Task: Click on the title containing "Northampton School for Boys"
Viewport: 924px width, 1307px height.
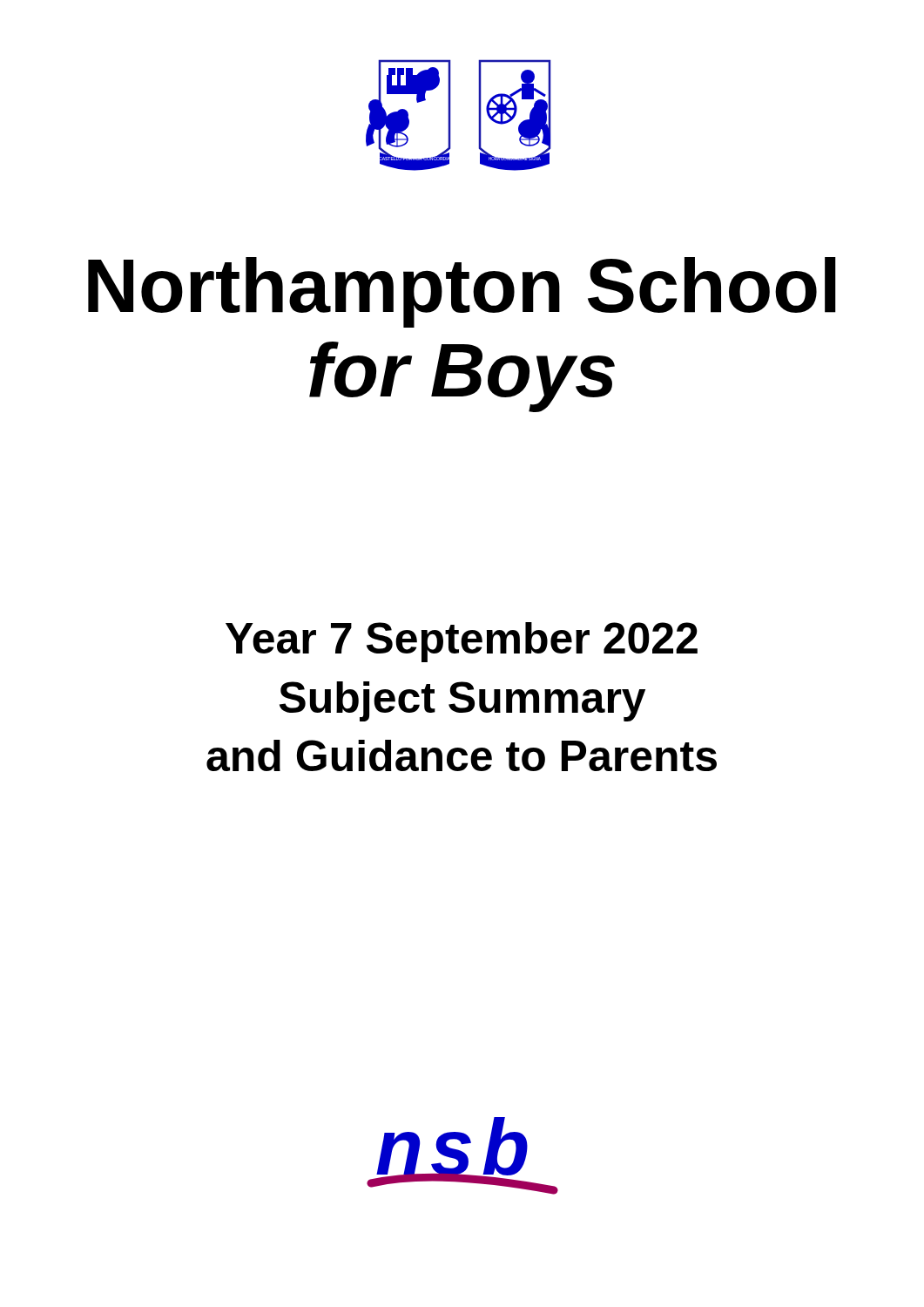Action: 462,328
